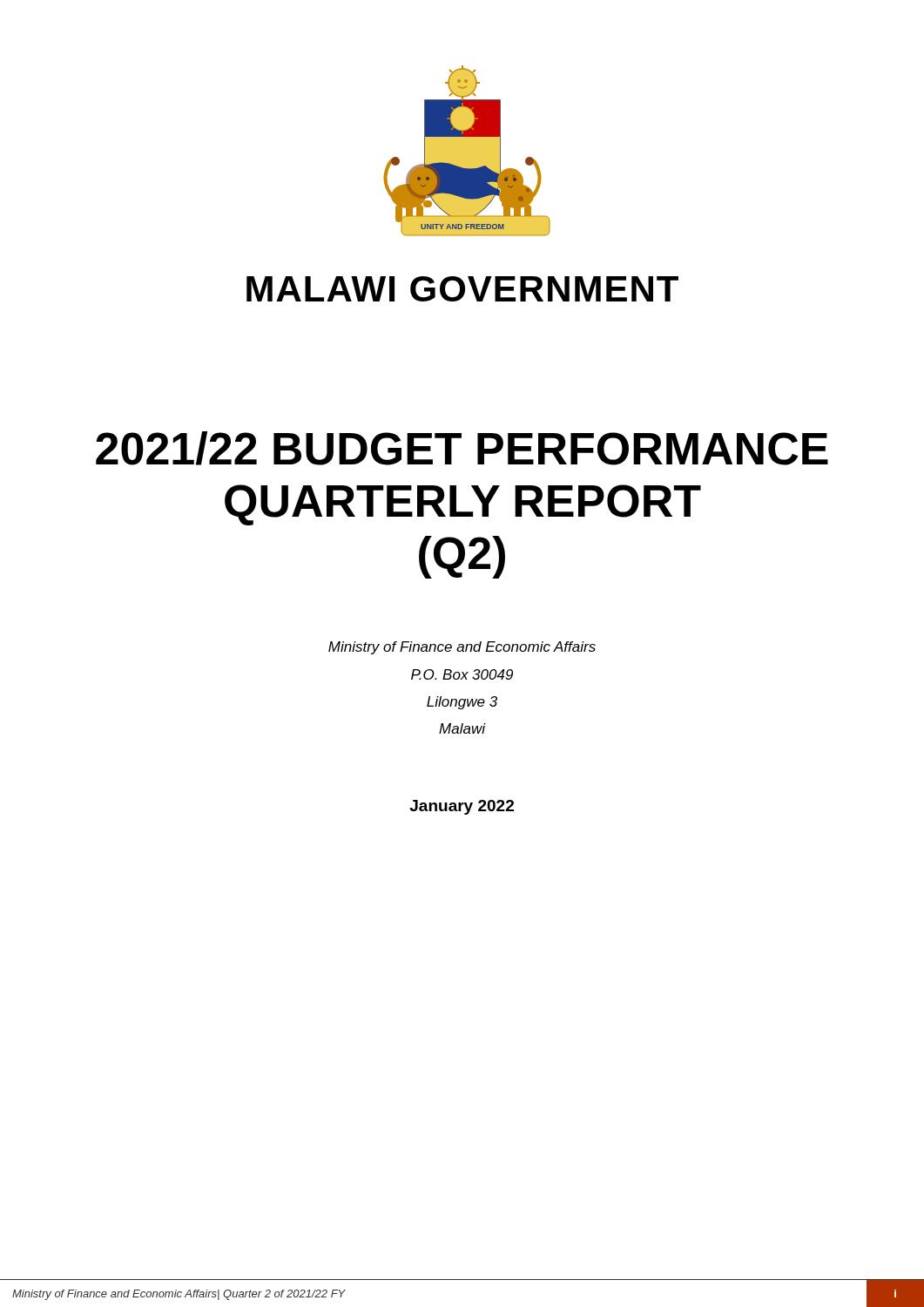The width and height of the screenshot is (924, 1307).
Task: Click on the illustration
Action: tap(462, 152)
